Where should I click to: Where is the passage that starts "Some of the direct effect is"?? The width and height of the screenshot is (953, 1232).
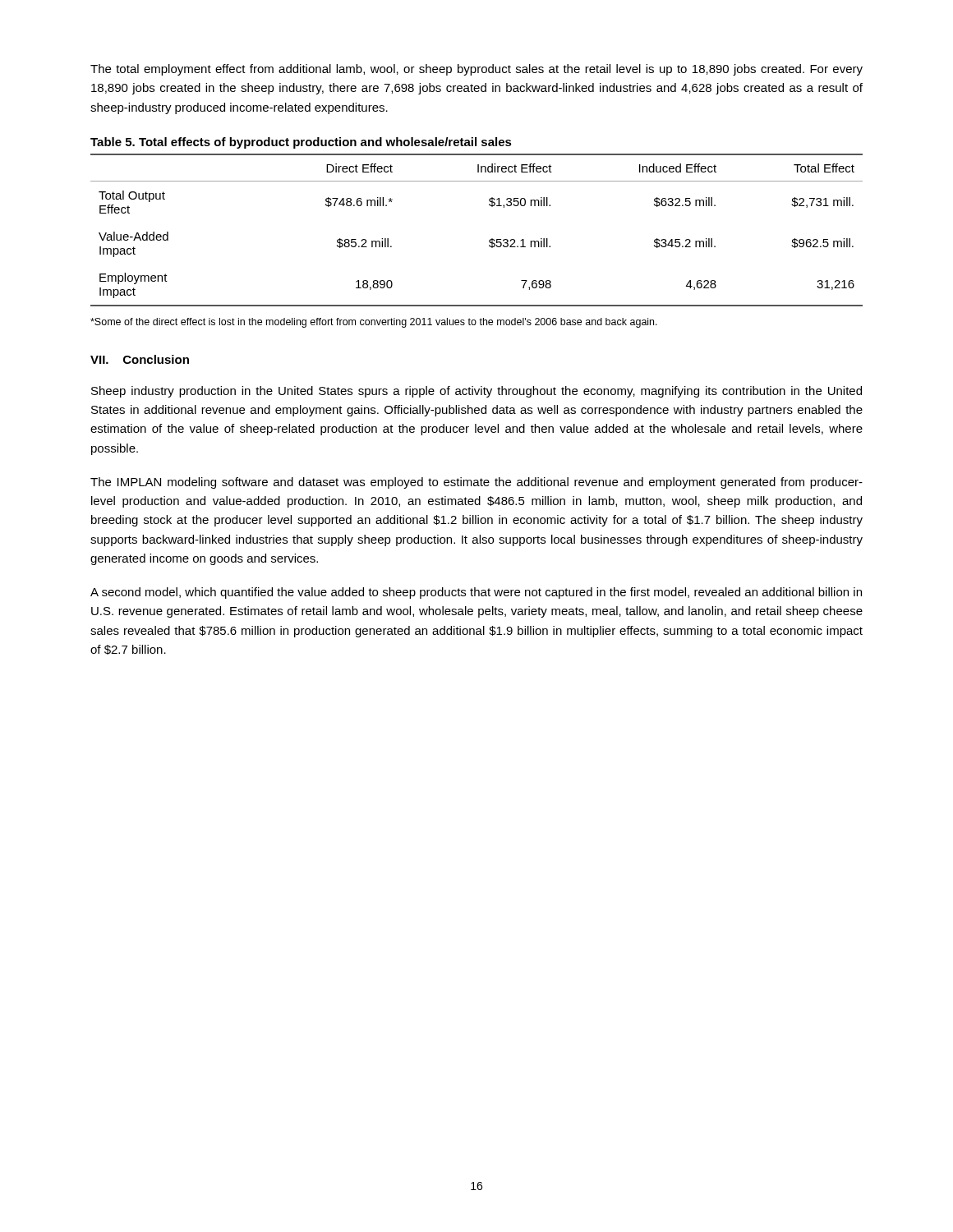(374, 322)
